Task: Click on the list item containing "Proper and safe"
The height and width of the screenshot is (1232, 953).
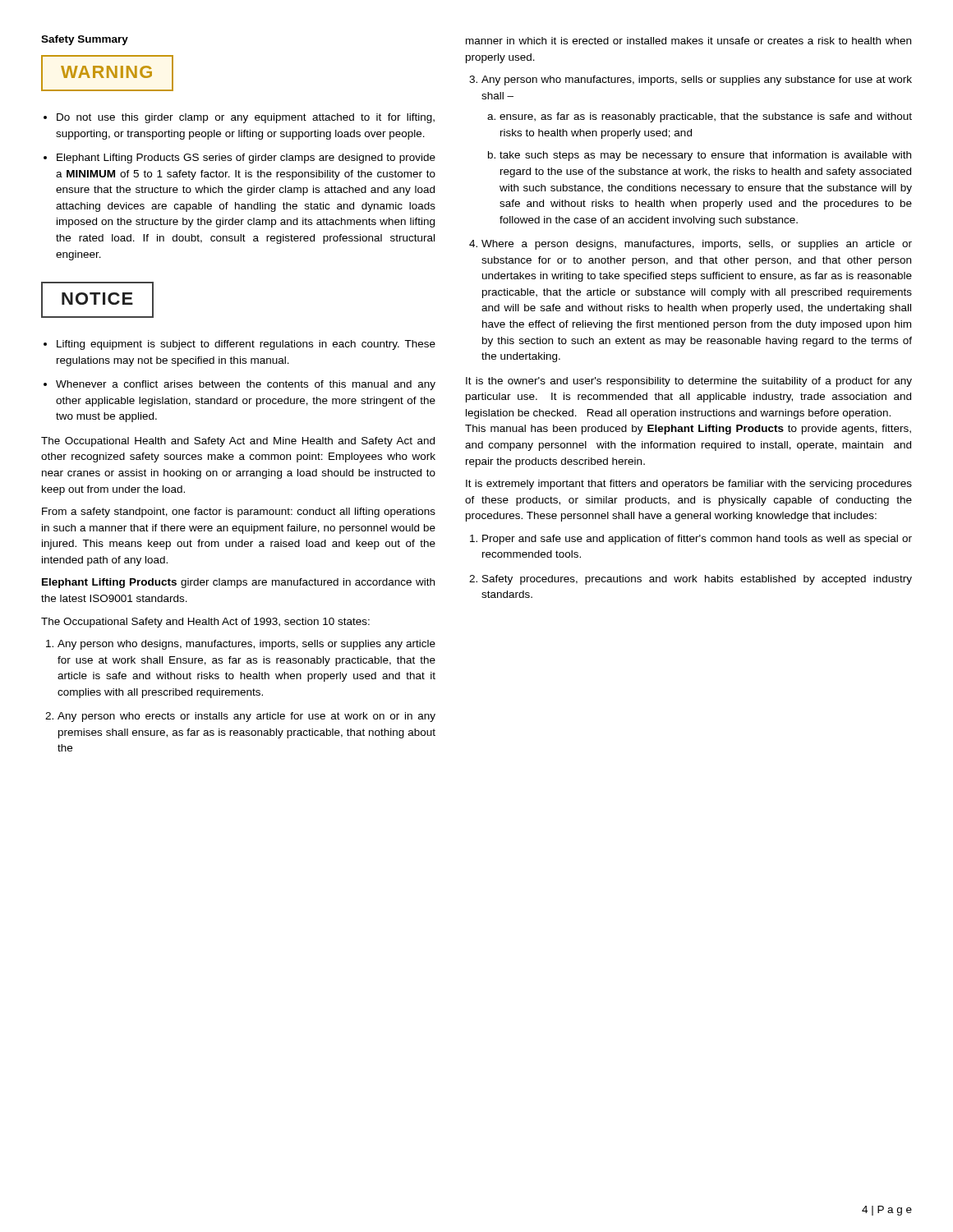Action: 697,546
